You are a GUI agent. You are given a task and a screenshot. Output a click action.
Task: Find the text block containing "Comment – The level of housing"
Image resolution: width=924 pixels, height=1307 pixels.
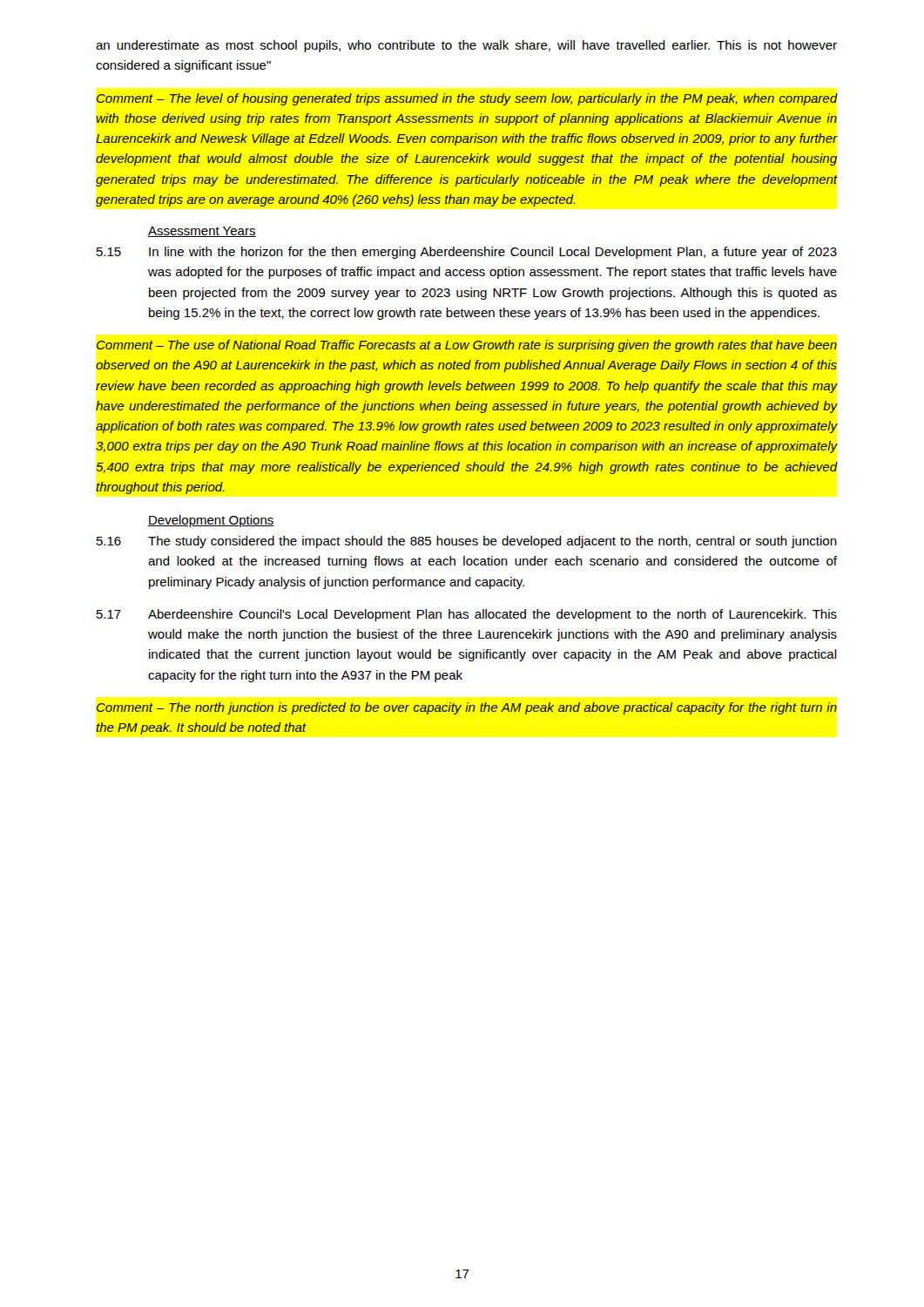click(x=466, y=148)
